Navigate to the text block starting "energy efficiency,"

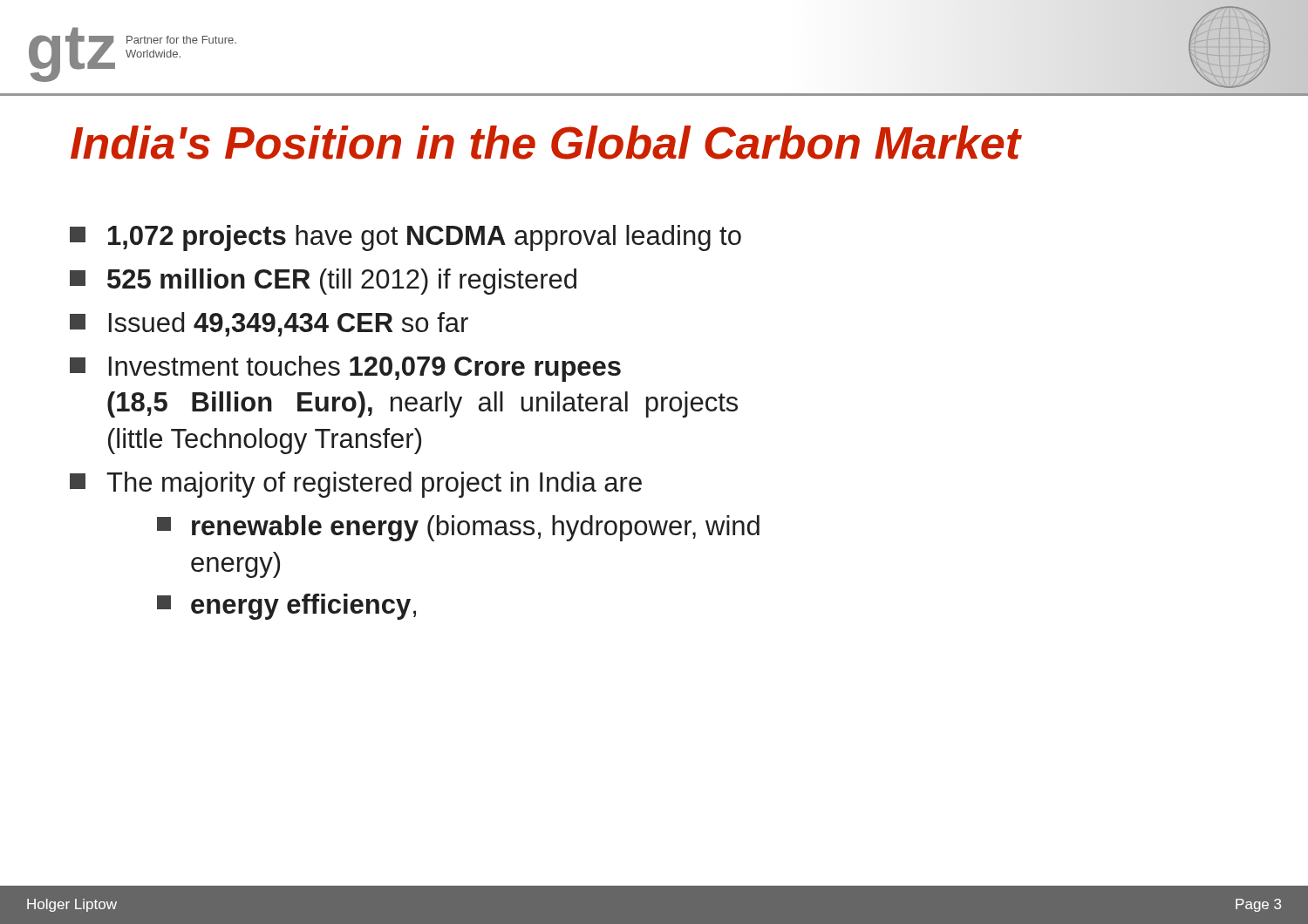coord(286,607)
